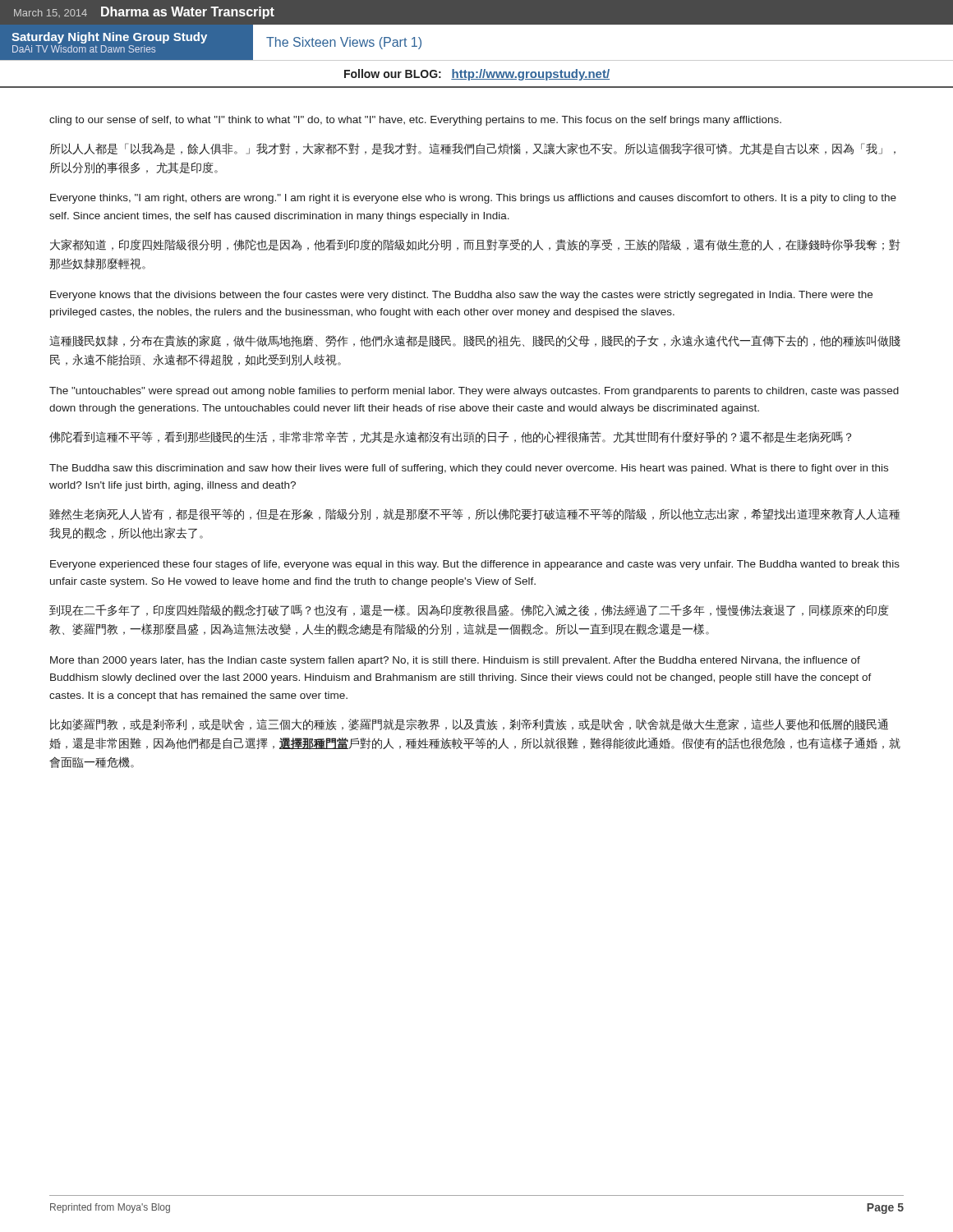Find the region starting "Everyone knows that"
Image resolution: width=953 pixels, height=1232 pixels.
461,303
